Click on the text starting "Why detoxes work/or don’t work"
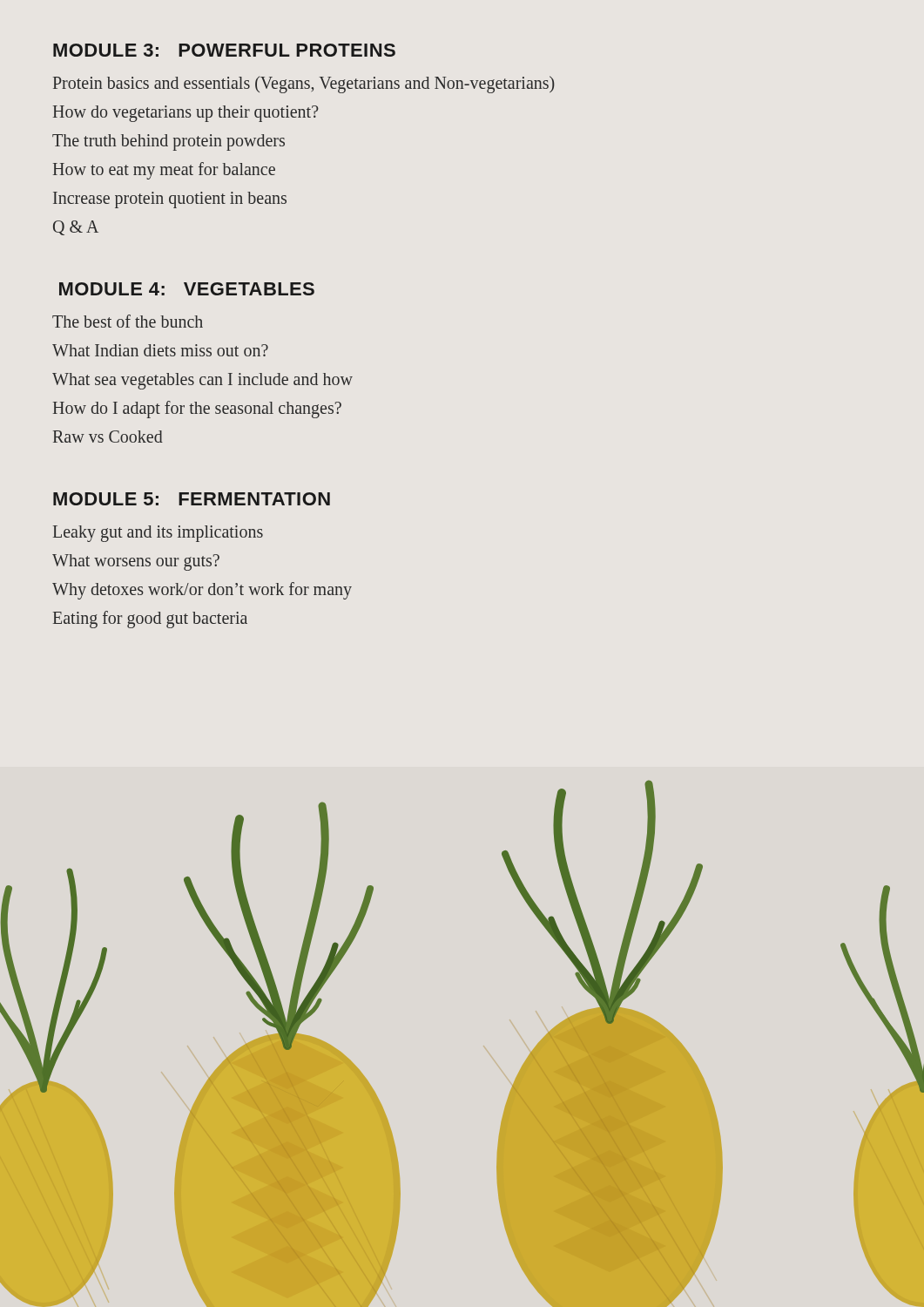 [x=202, y=589]
